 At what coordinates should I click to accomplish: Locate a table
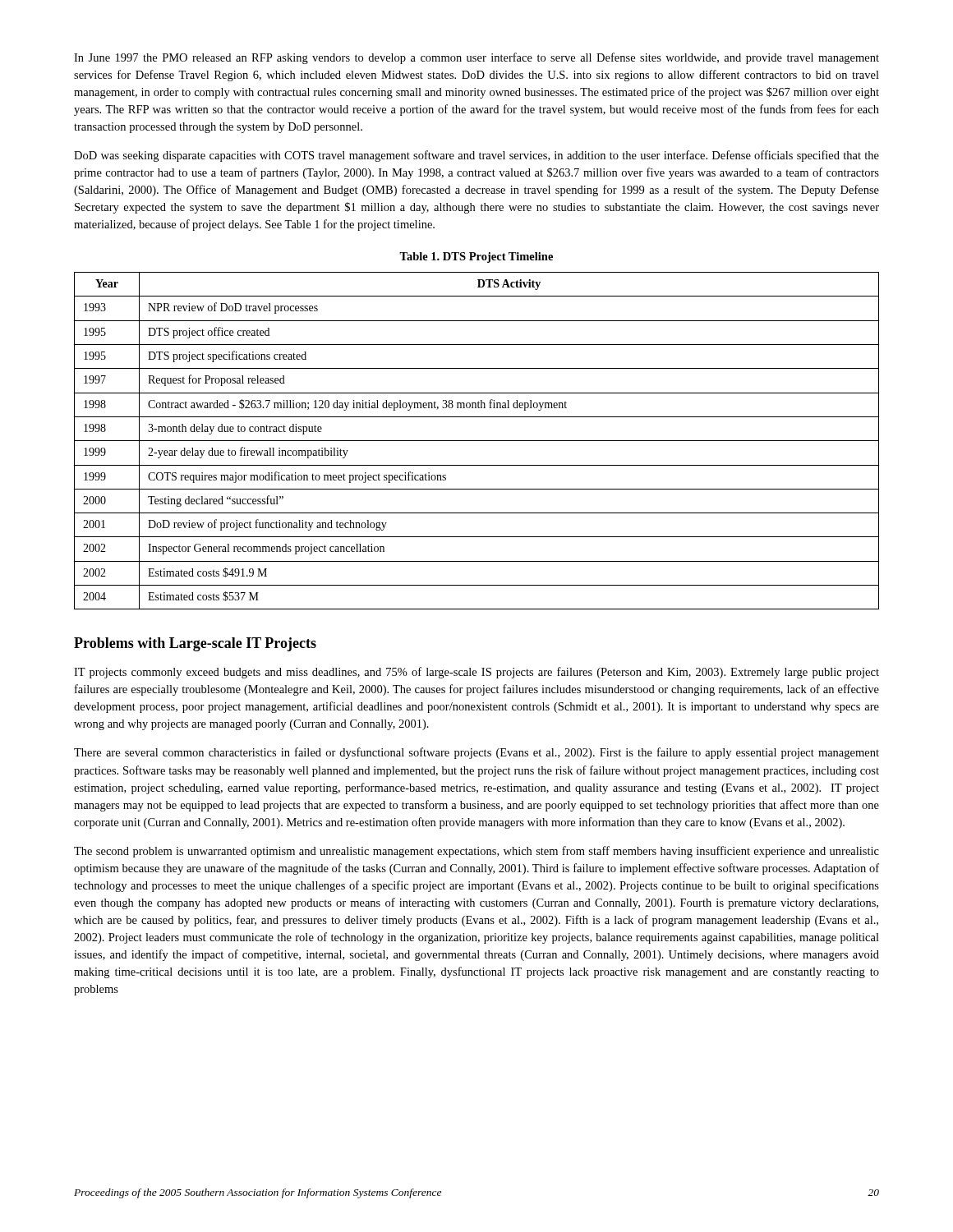pos(476,441)
